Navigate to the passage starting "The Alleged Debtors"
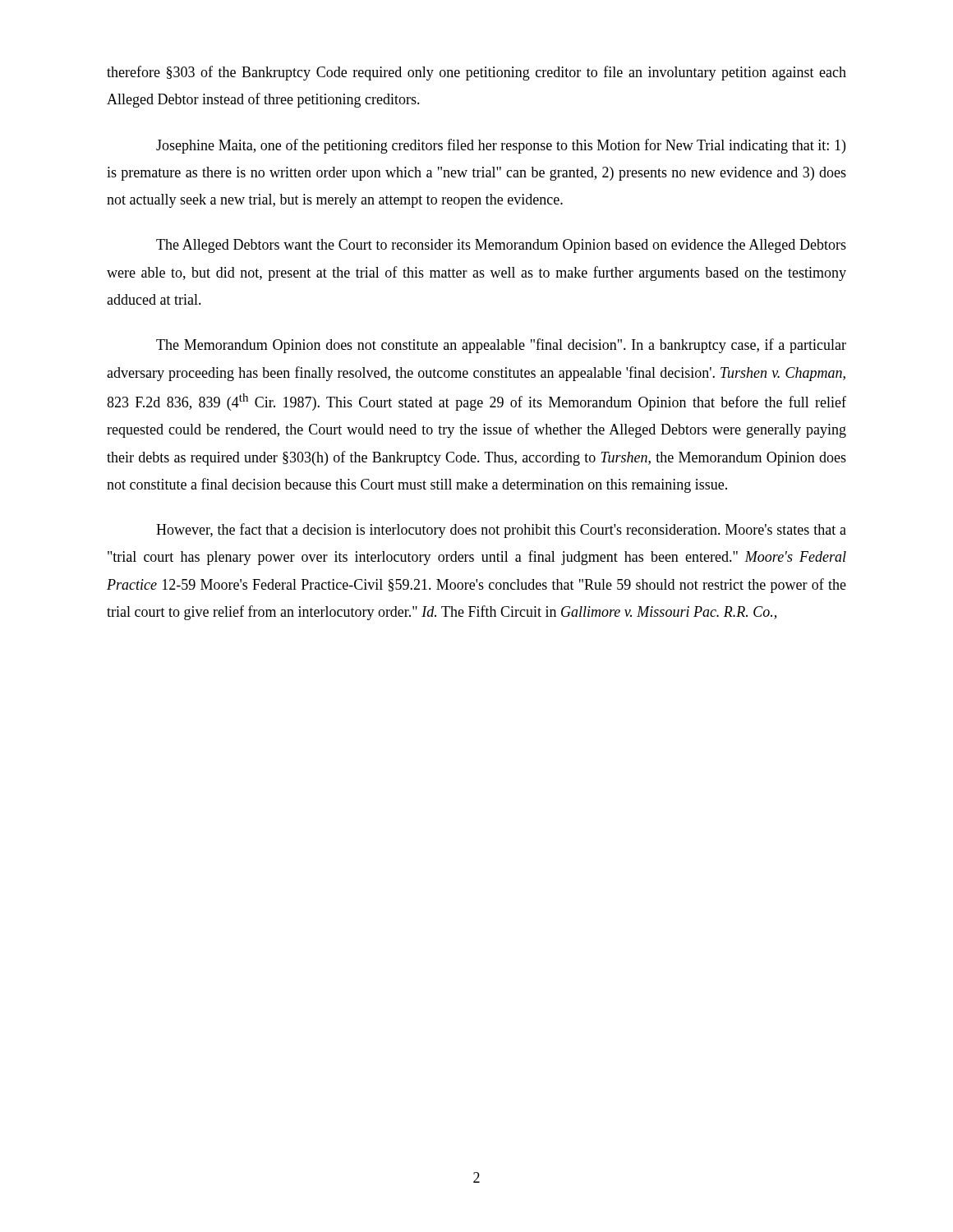 476,273
